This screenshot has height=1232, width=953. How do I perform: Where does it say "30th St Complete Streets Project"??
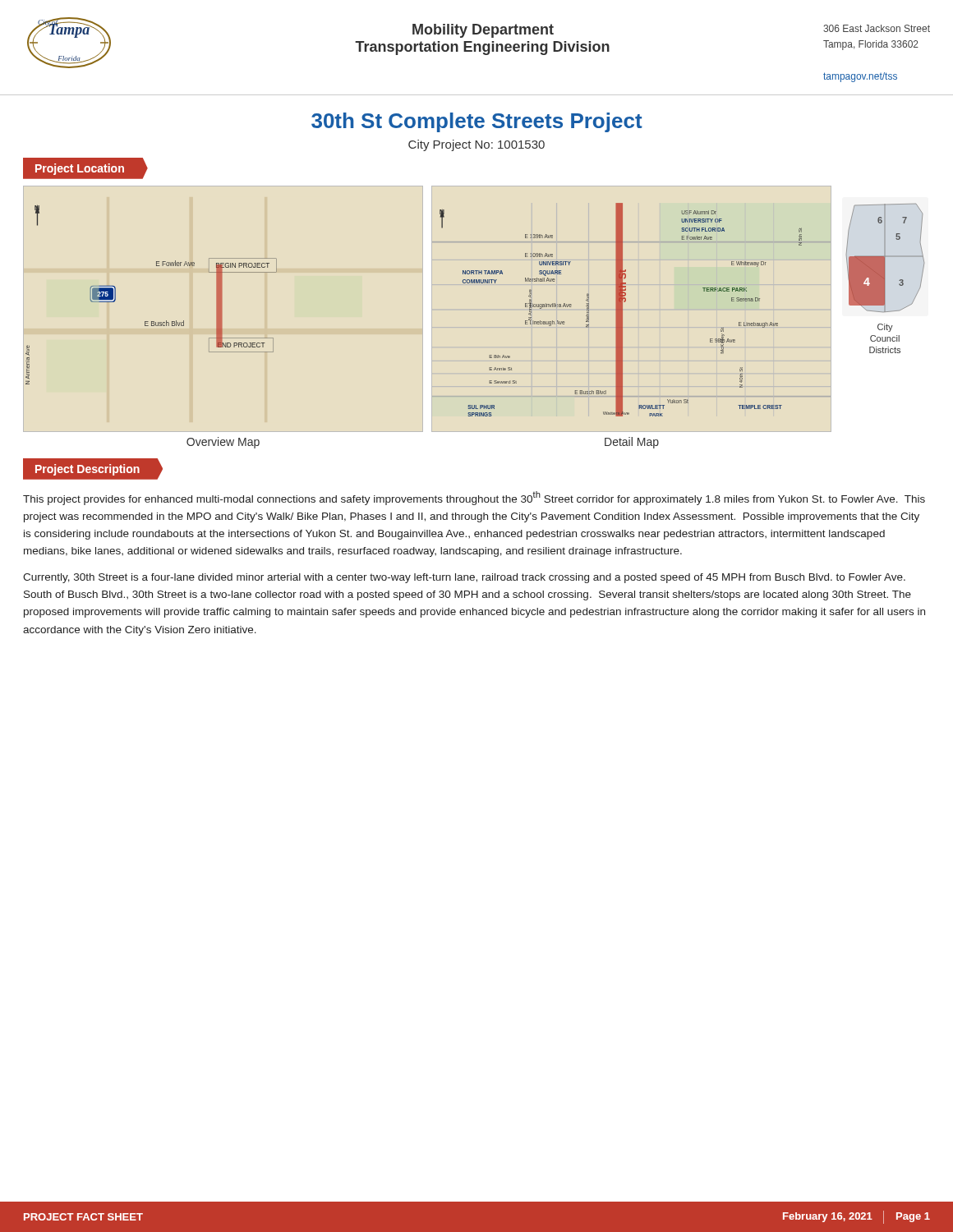click(476, 120)
